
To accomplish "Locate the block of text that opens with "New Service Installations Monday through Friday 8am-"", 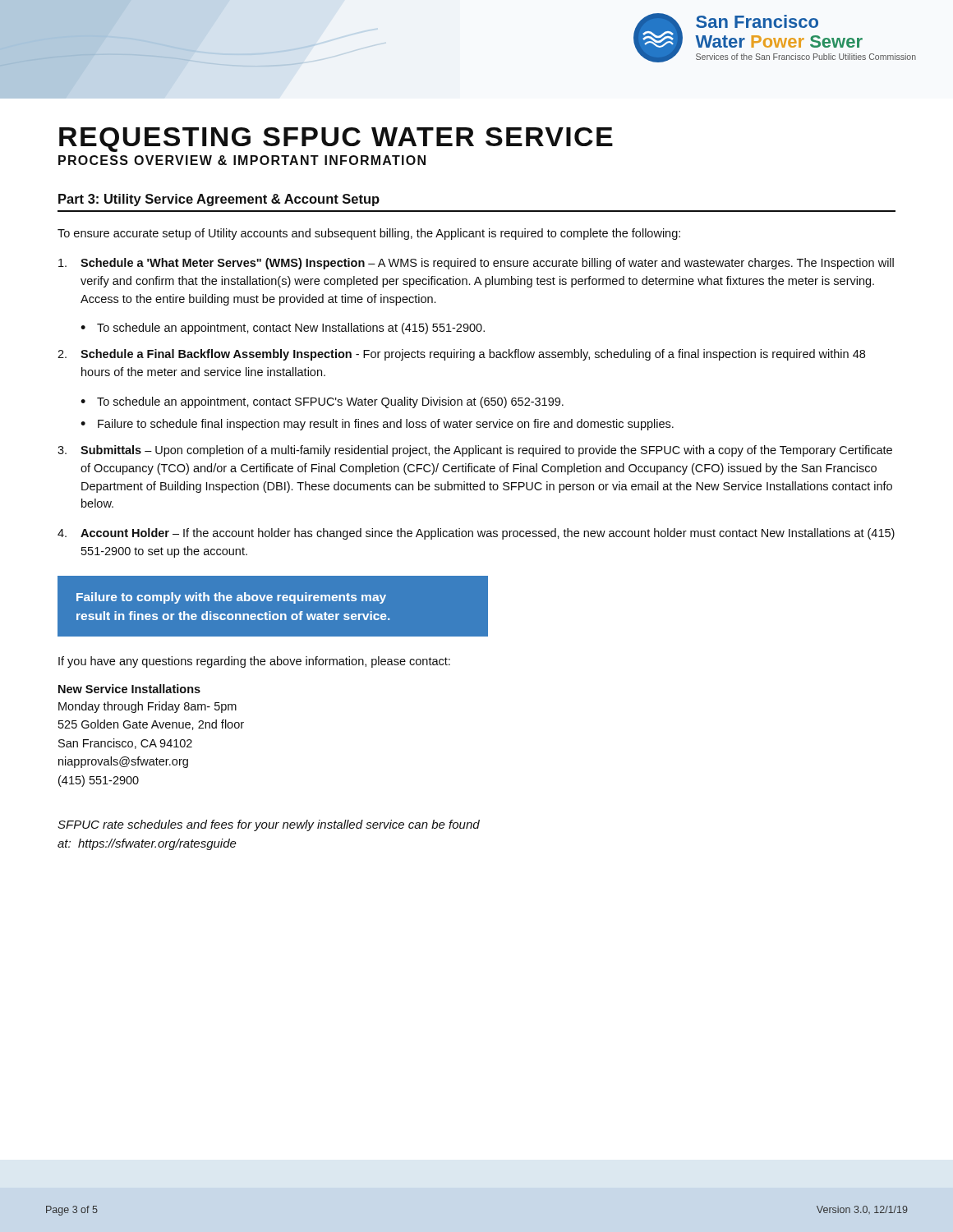I will tap(129, 689).
